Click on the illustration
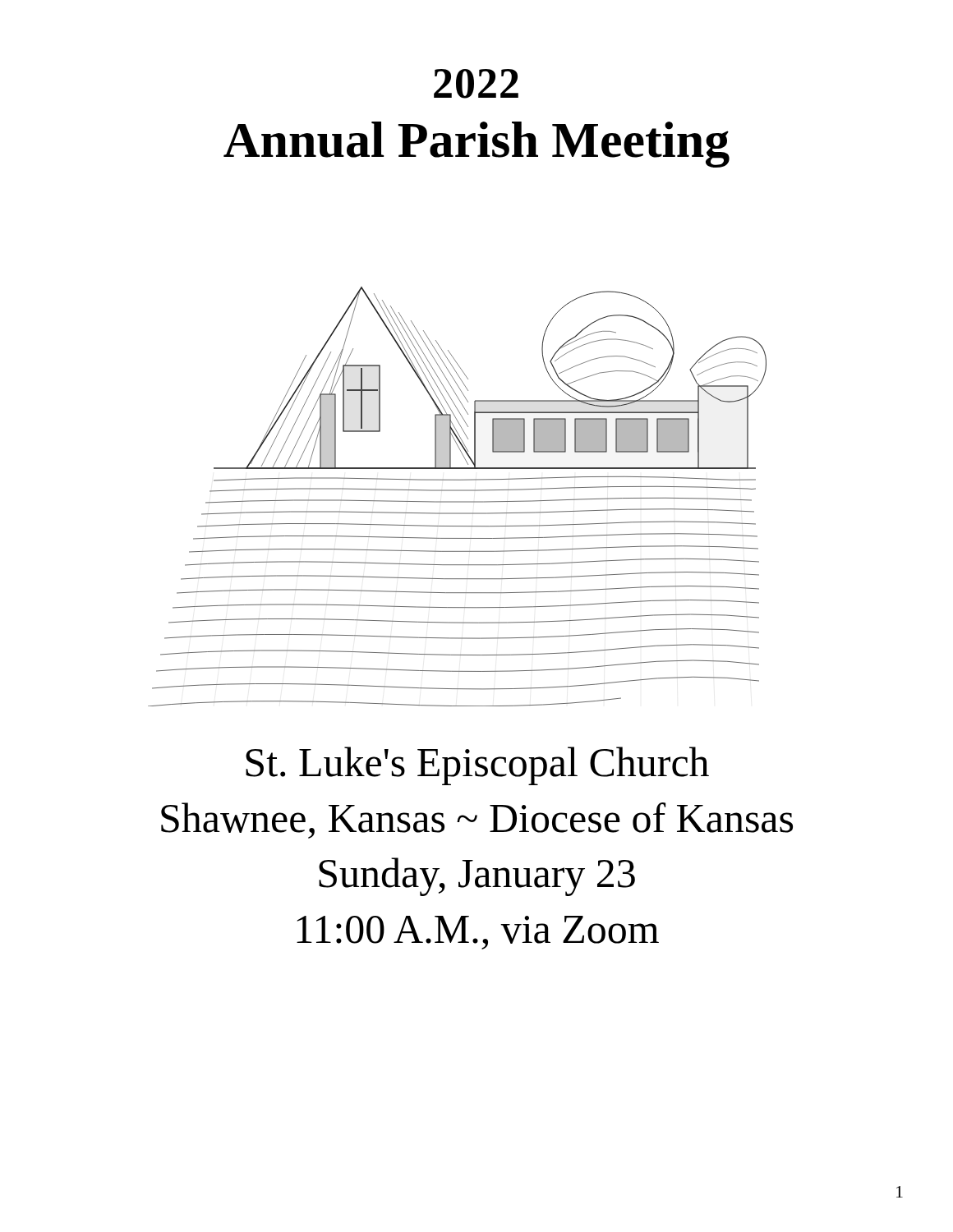Screen dimensions: 1232x953 coord(476,458)
